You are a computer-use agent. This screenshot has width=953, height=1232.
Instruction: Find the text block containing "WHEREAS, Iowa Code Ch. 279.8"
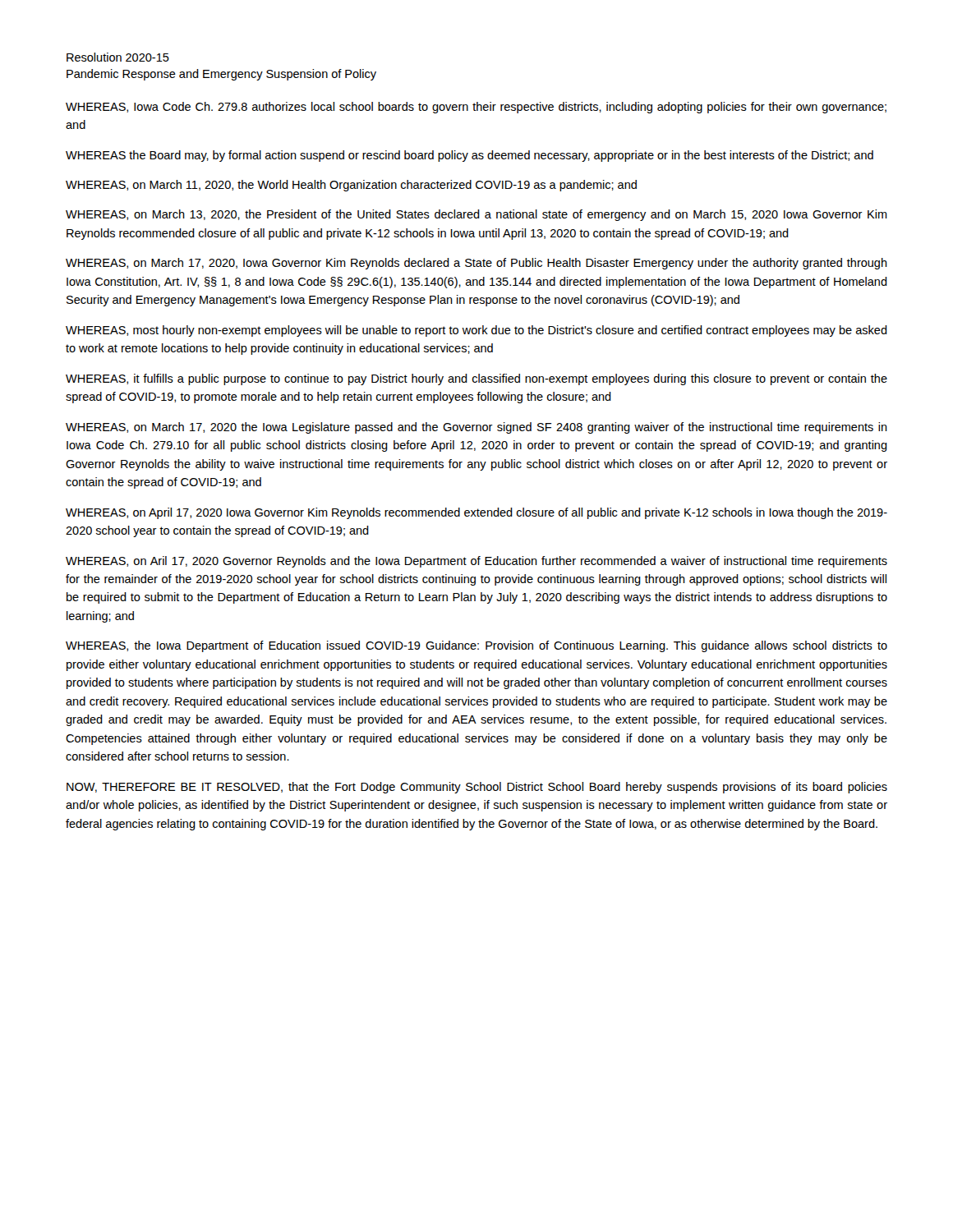click(x=476, y=116)
